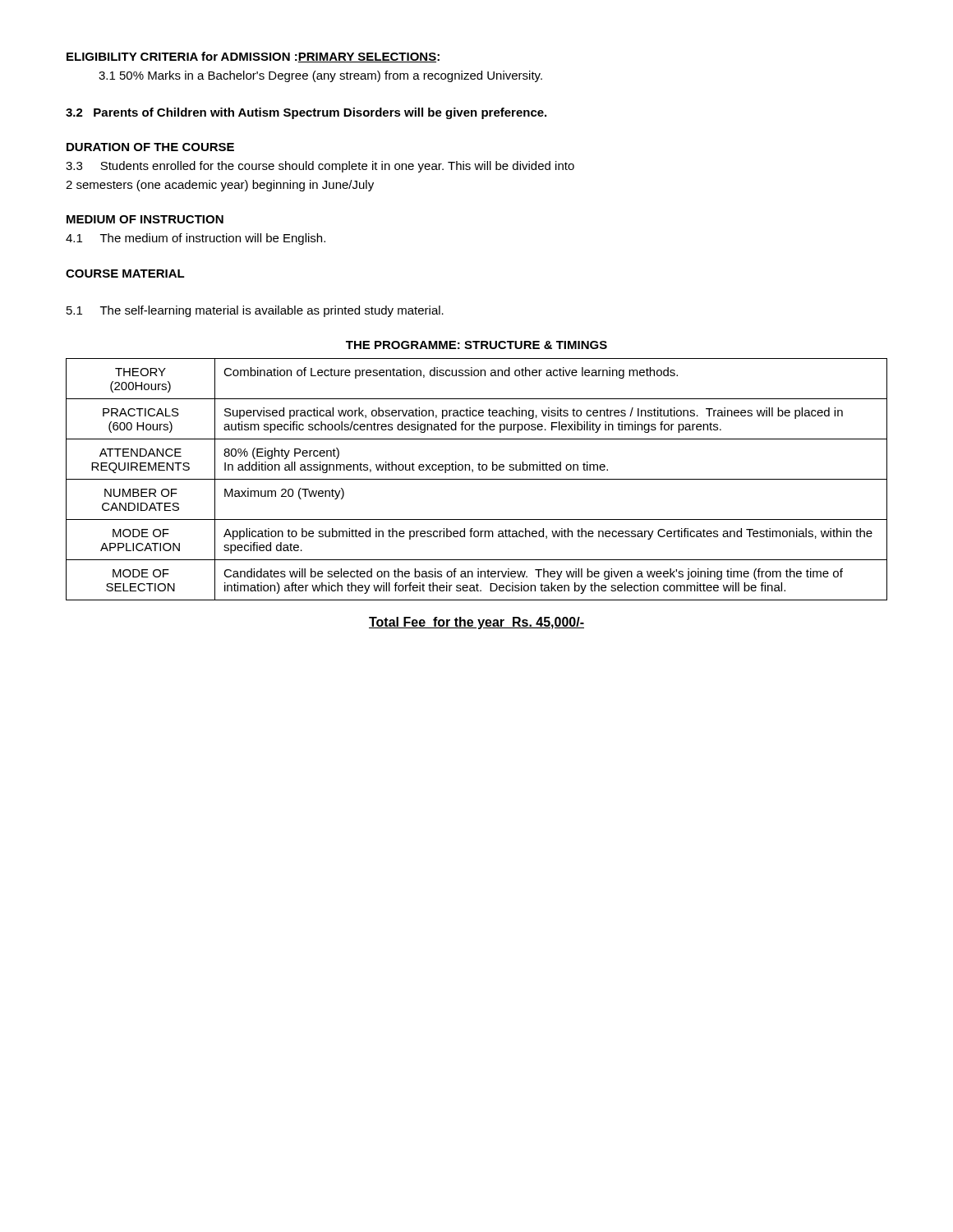Select the table that reads "MODE OF SELECTION"
The image size is (953, 1232).
[476, 479]
